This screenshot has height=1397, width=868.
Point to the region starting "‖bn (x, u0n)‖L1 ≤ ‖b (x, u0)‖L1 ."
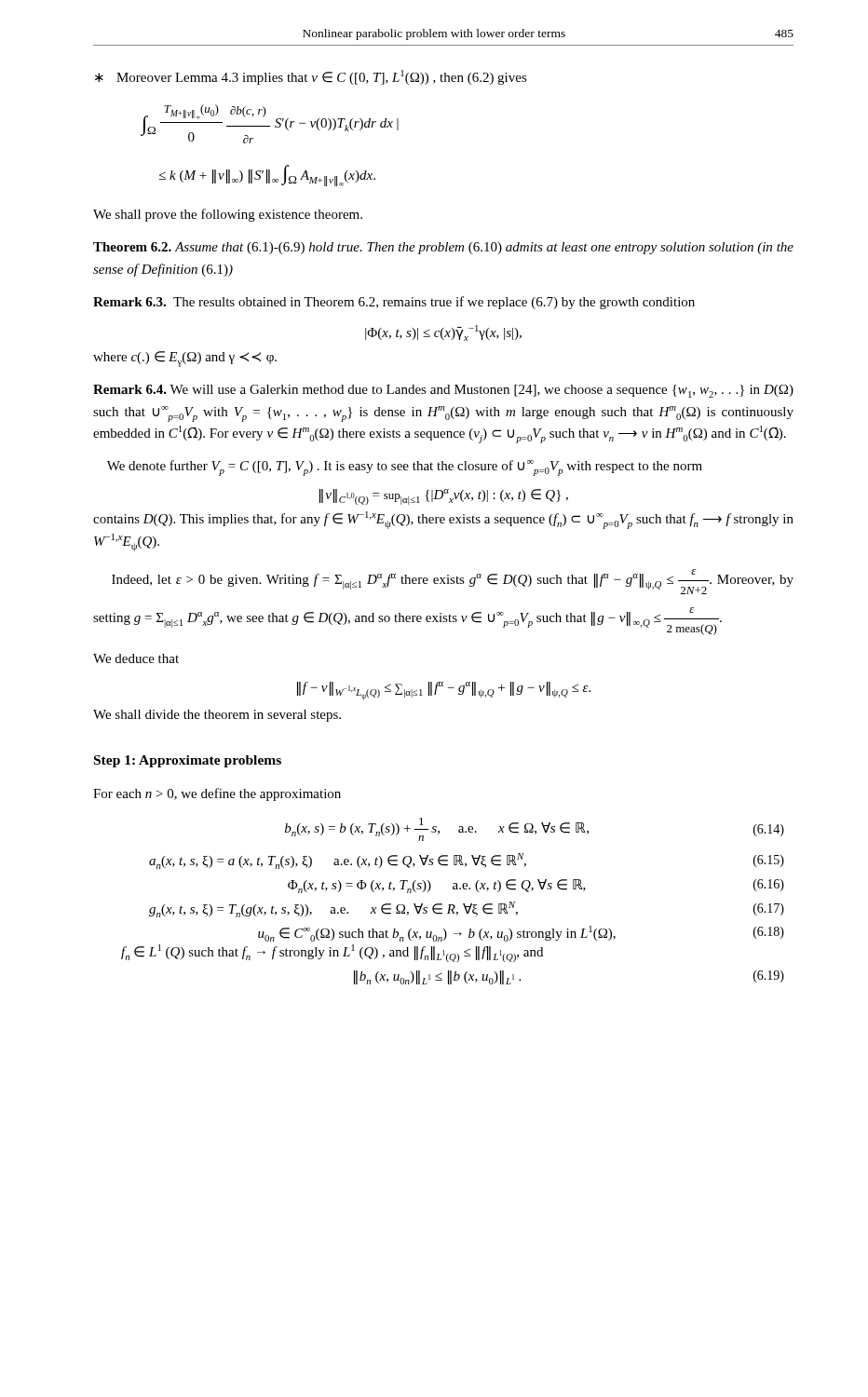click(453, 977)
